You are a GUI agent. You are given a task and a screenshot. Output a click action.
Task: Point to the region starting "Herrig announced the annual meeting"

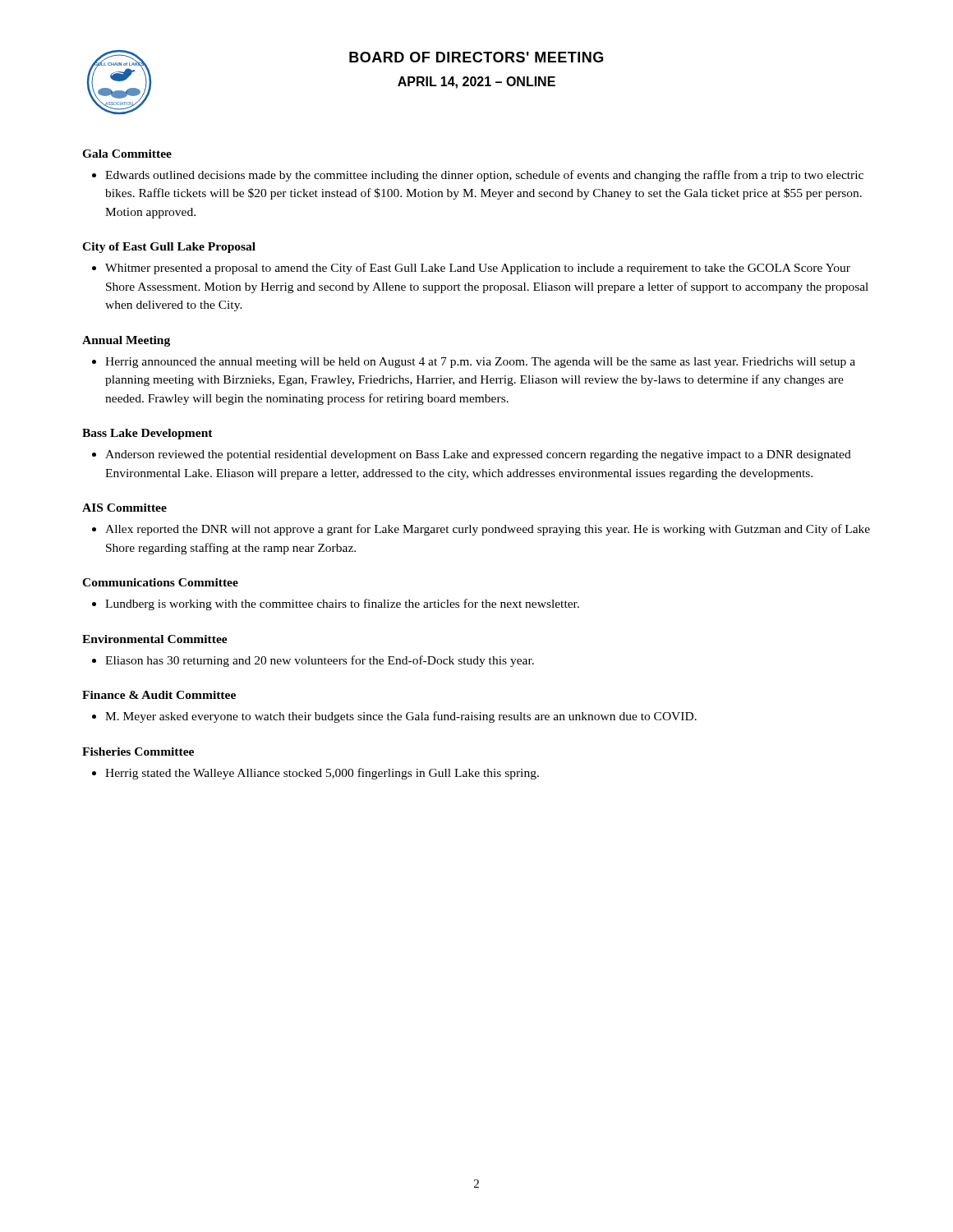[x=480, y=379]
